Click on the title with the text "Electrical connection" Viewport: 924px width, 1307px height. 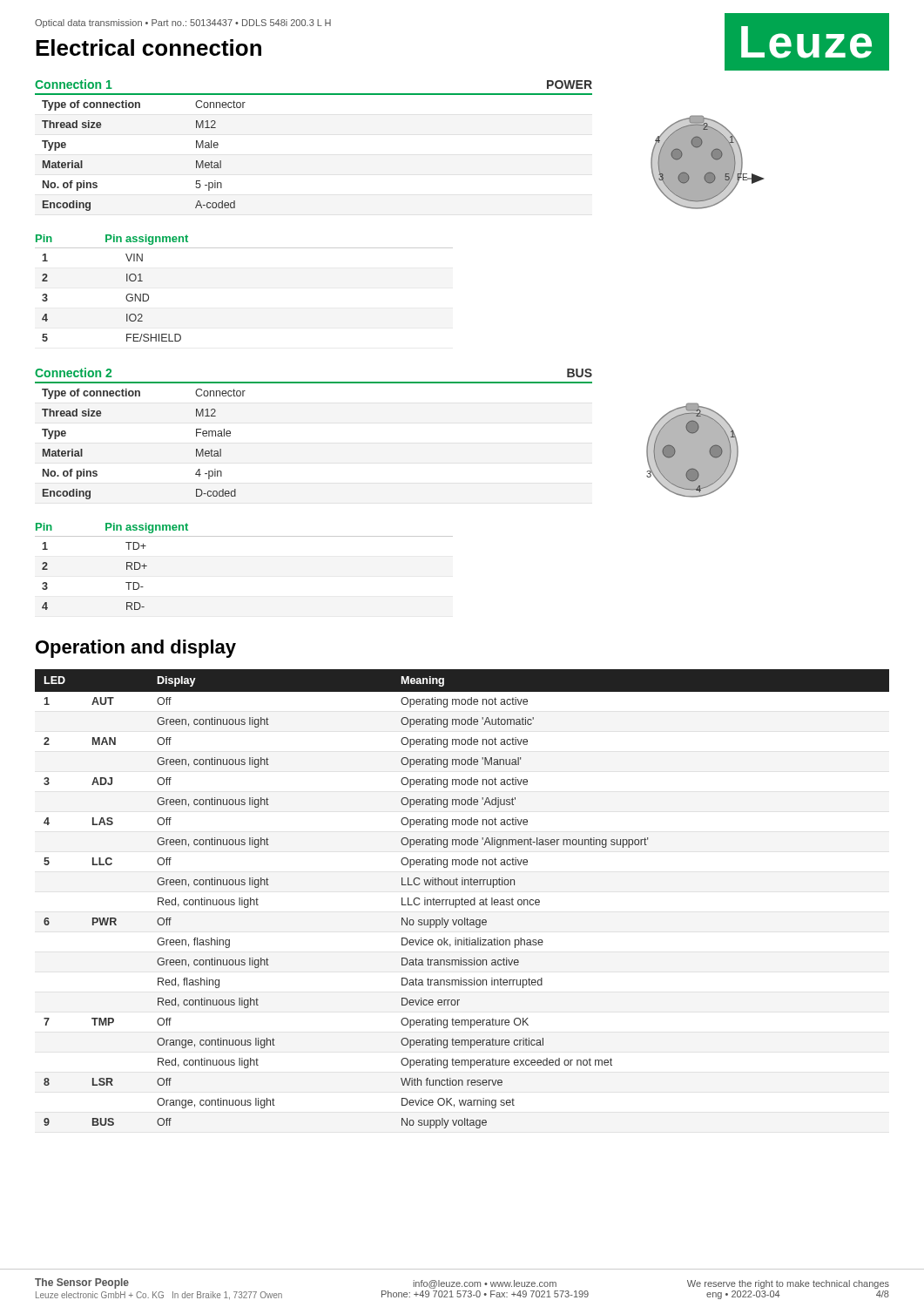[x=149, y=48]
